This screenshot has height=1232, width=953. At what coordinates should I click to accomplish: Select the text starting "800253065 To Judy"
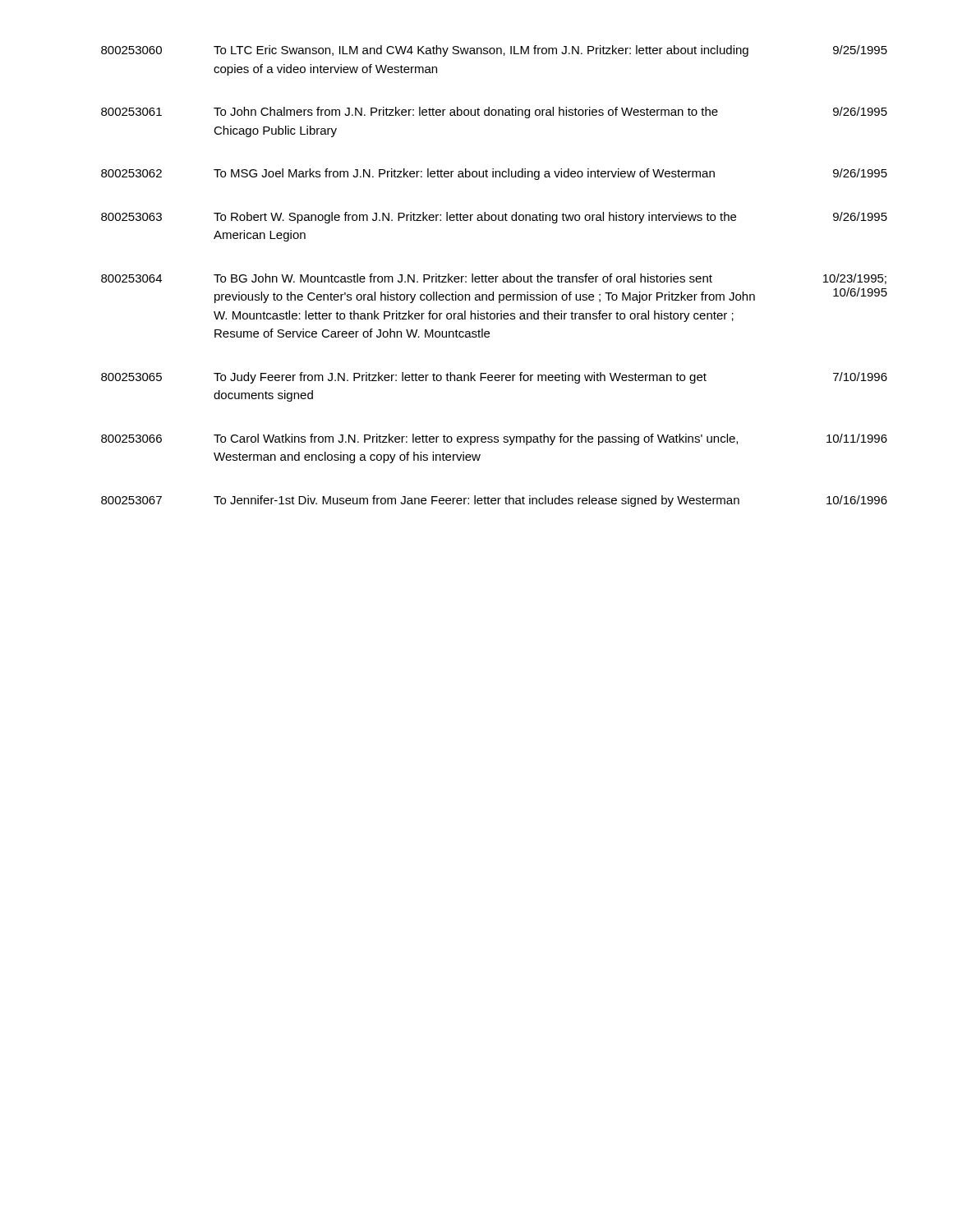pos(476,386)
